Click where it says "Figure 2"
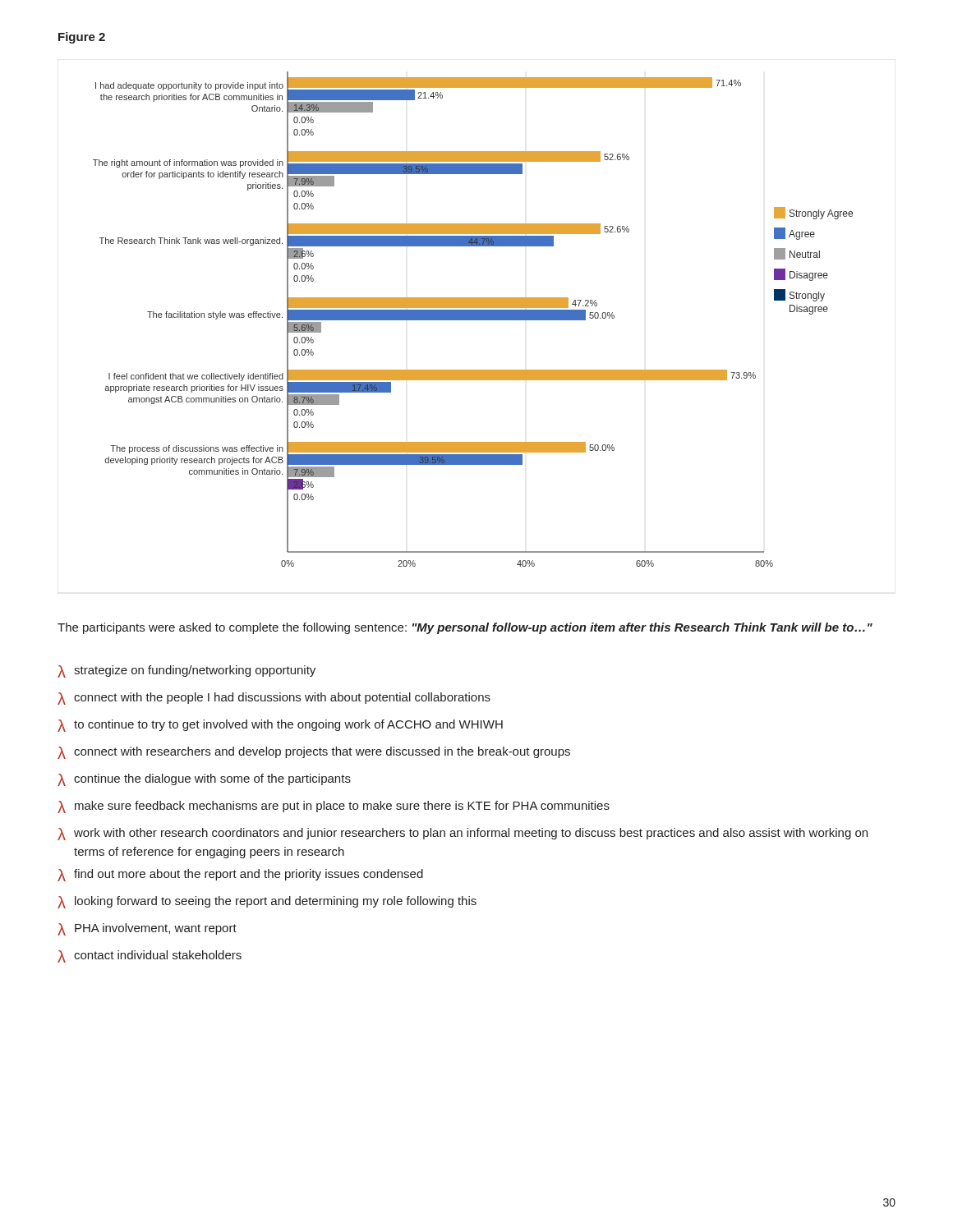Image resolution: width=953 pixels, height=1232 pixels. tap(81, 37)
